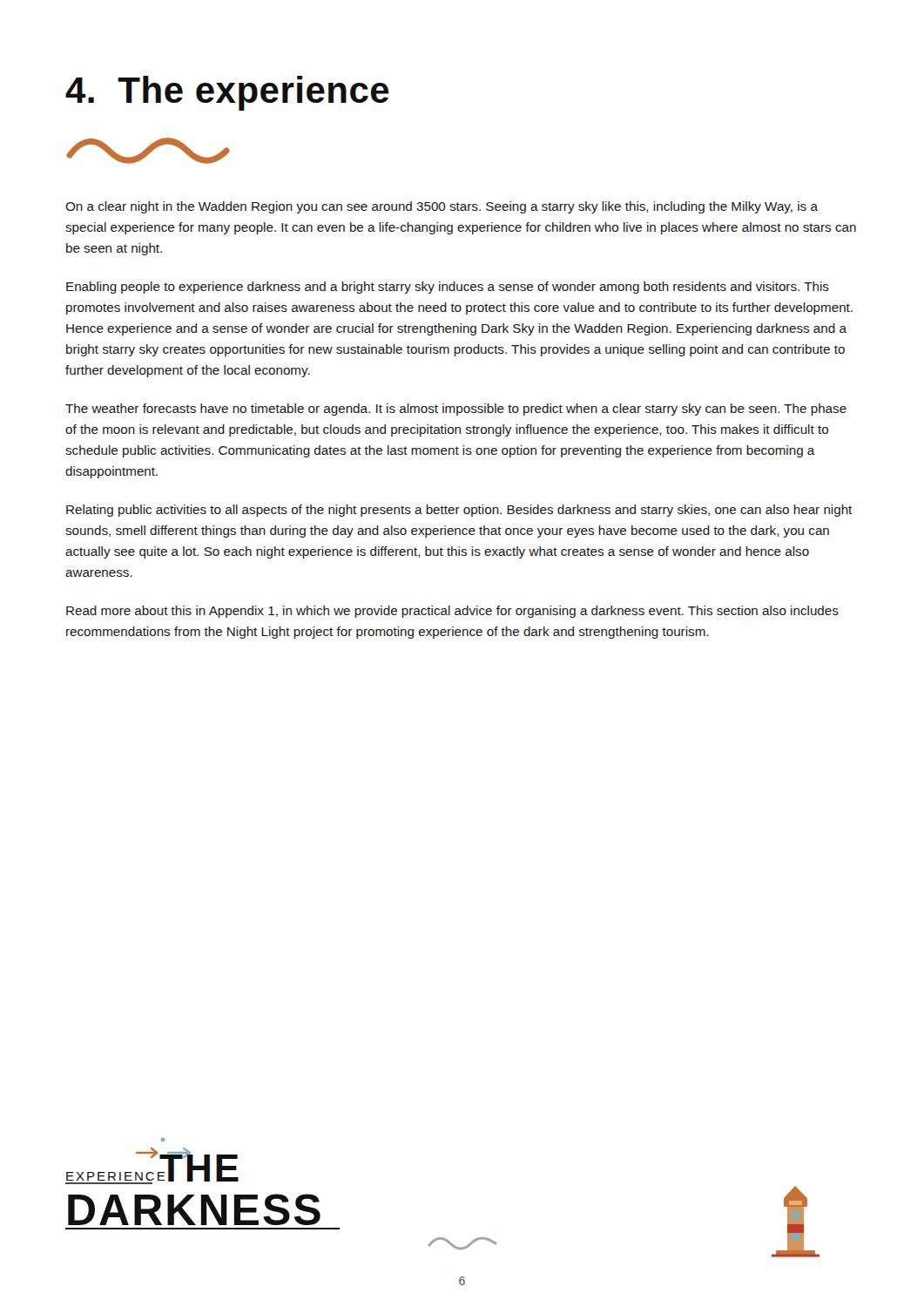Select the text block starting "The weather forecasts"
924x1307 pixels.
456,440
